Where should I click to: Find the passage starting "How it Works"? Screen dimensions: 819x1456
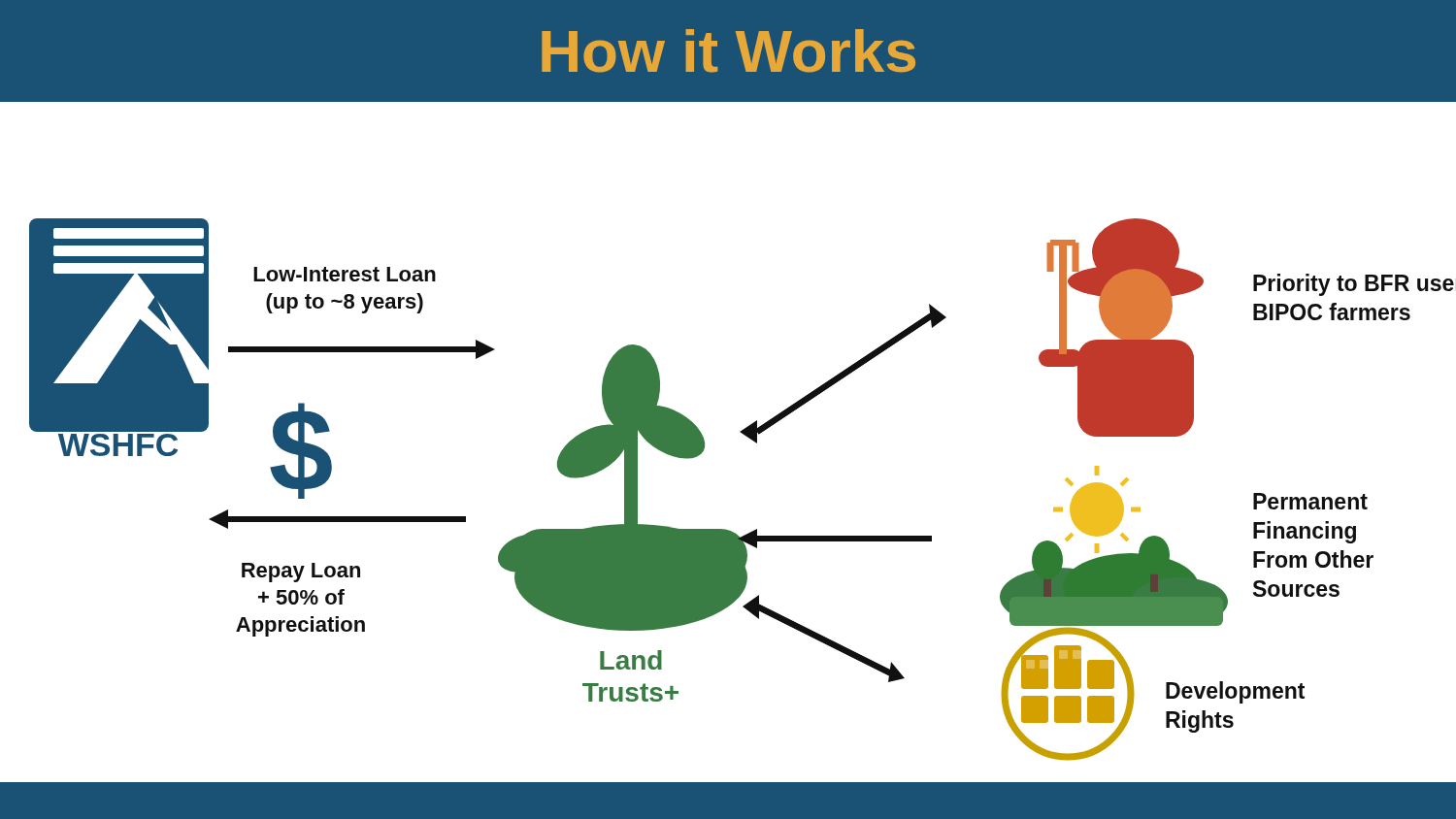click(x=728, y=51)
